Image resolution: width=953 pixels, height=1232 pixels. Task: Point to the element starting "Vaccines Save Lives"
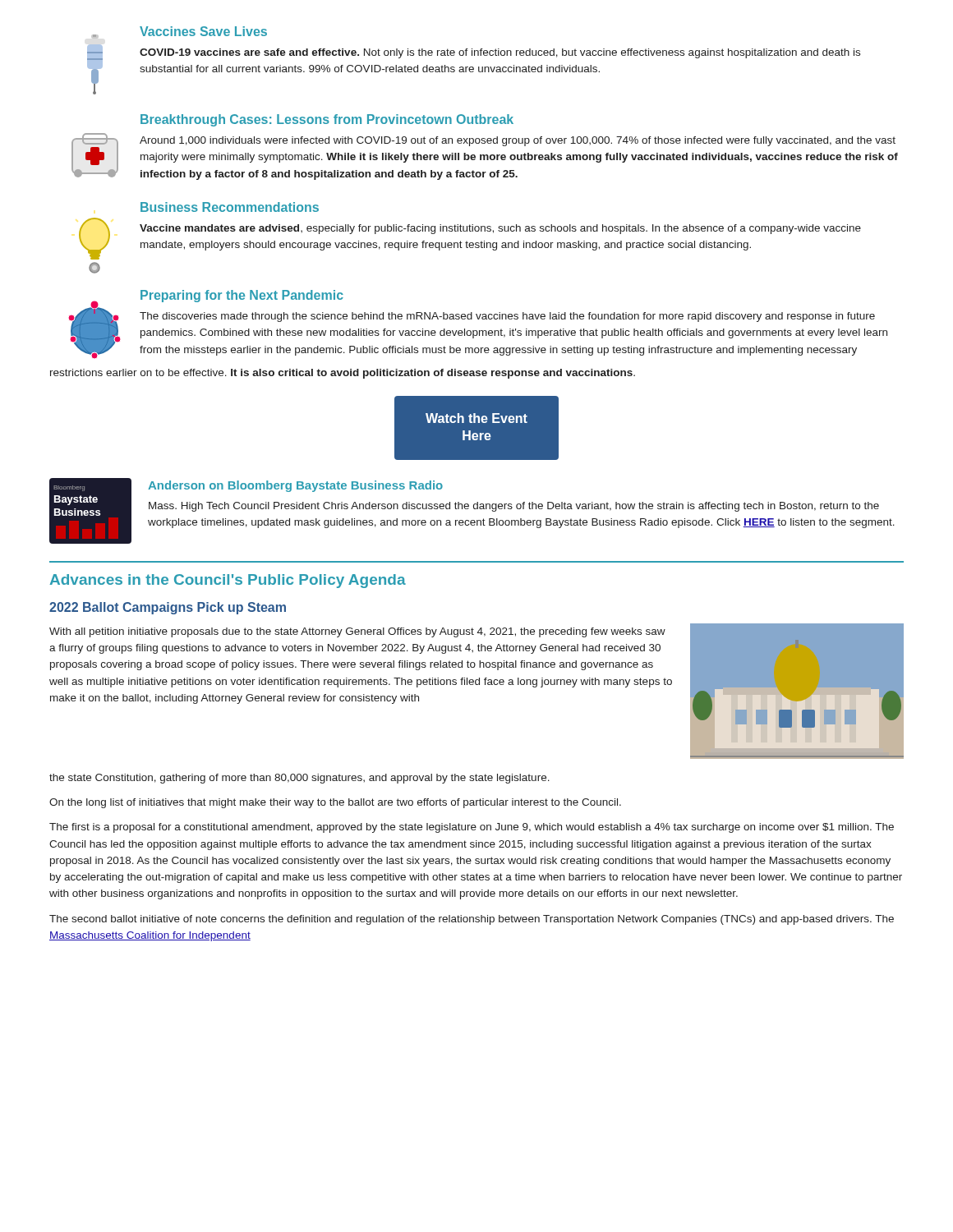204,32
